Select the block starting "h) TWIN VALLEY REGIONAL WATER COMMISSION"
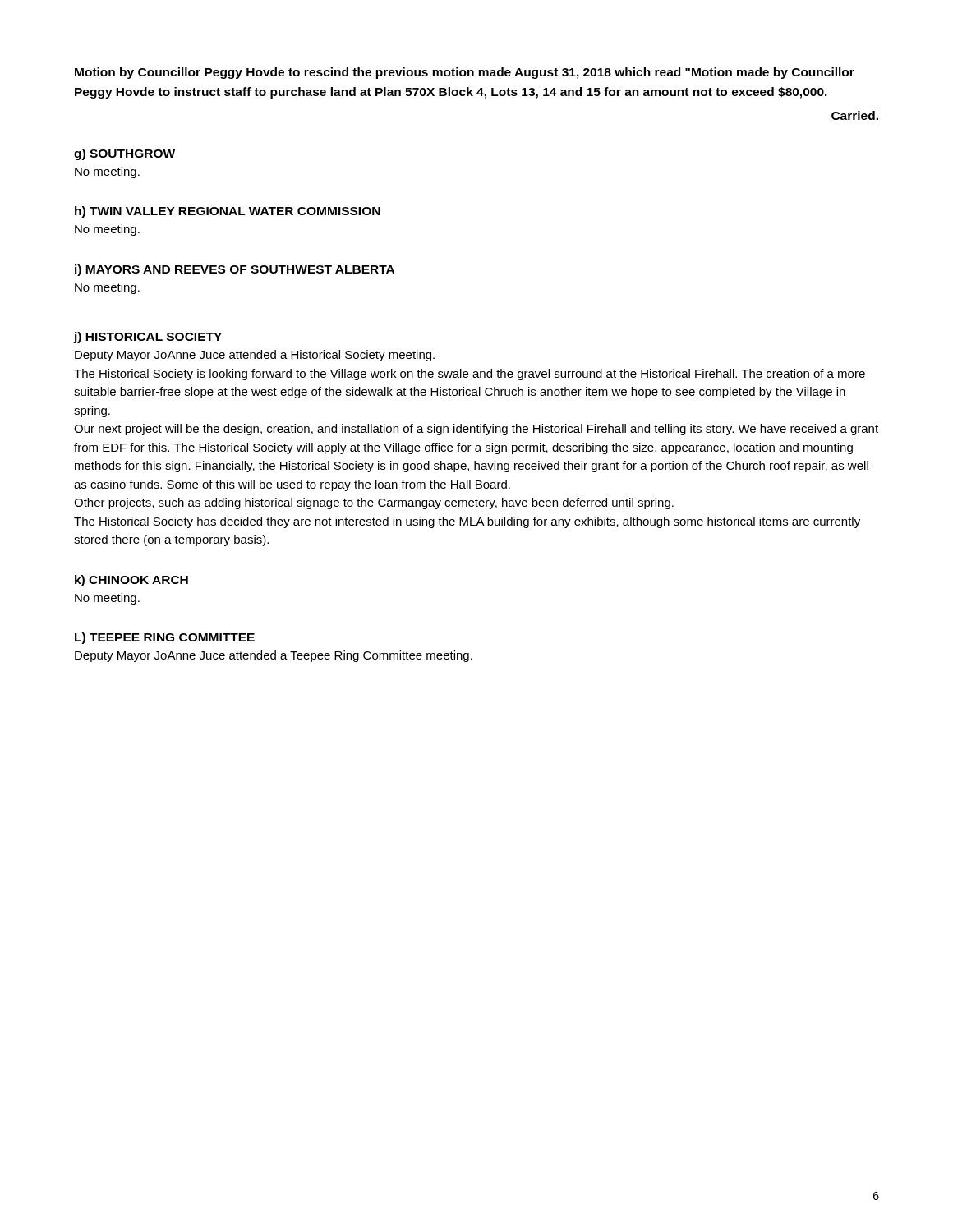The width and height of the screenshot is (953, 1232). coord(228,212)
